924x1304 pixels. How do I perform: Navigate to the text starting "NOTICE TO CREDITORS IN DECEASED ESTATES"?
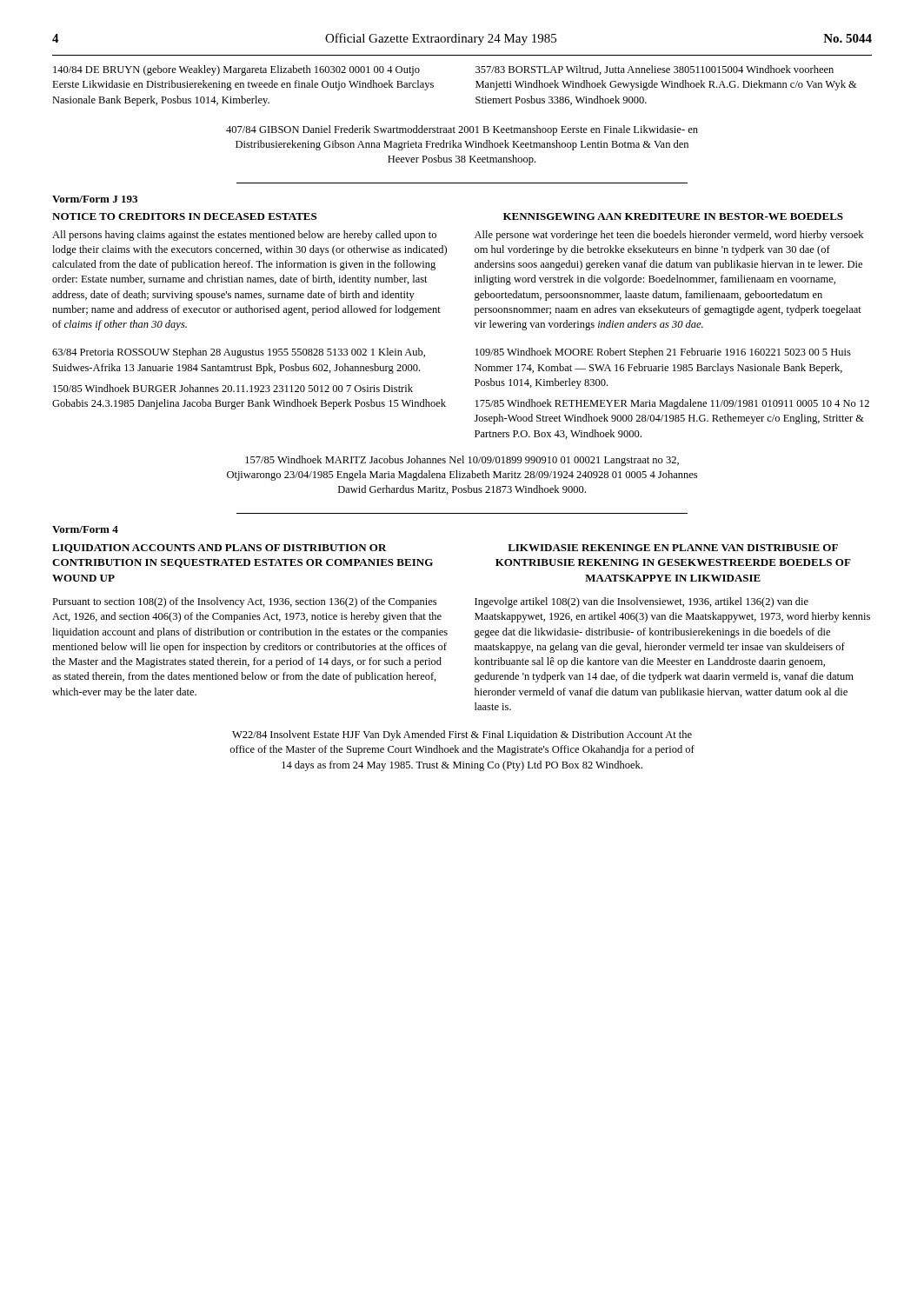point(185,216)
